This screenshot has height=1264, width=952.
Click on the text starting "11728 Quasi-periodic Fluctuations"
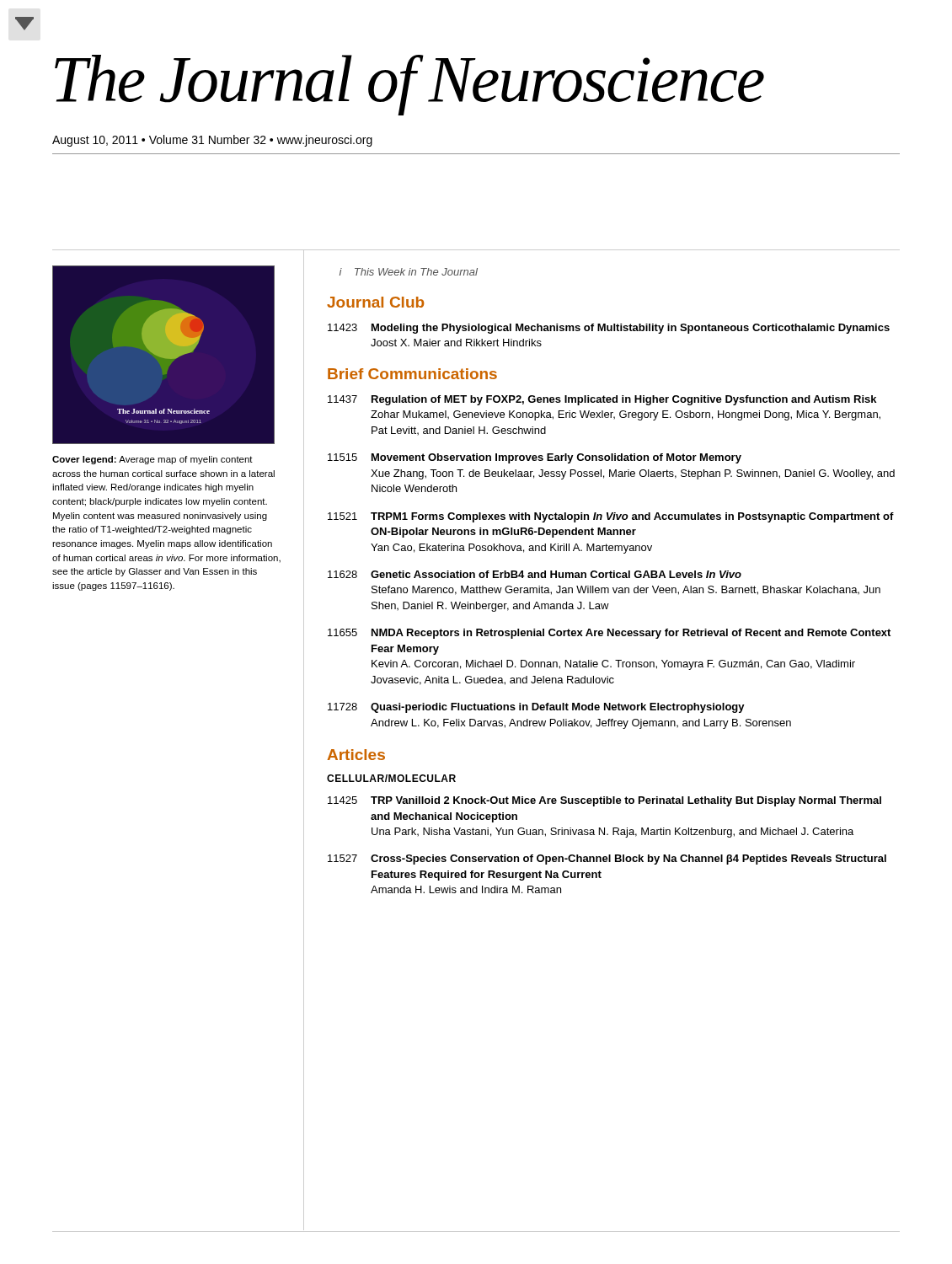point(559,715)
